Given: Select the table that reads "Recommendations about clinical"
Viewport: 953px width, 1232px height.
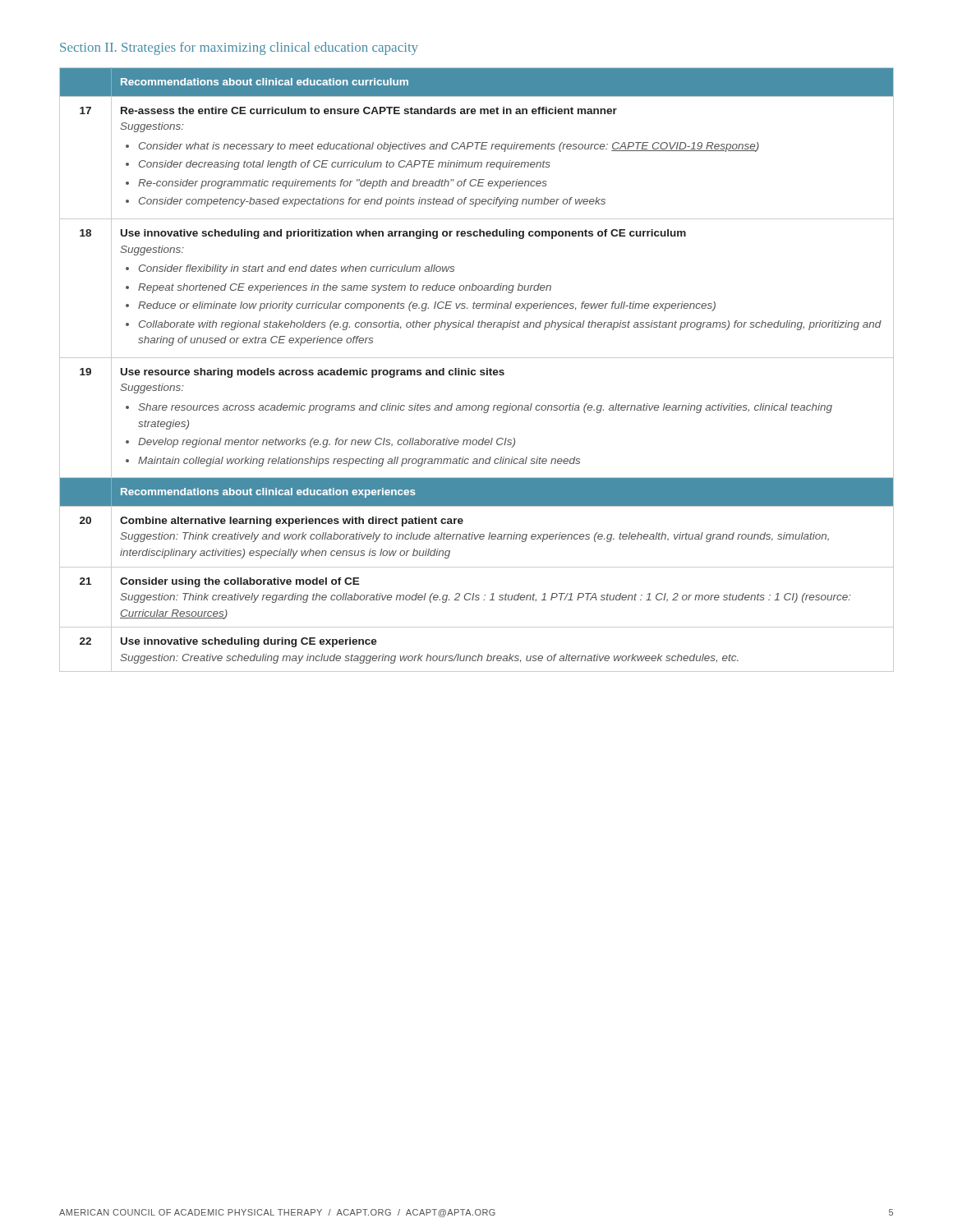Looking at the screenshot, I should pos(476,370).
